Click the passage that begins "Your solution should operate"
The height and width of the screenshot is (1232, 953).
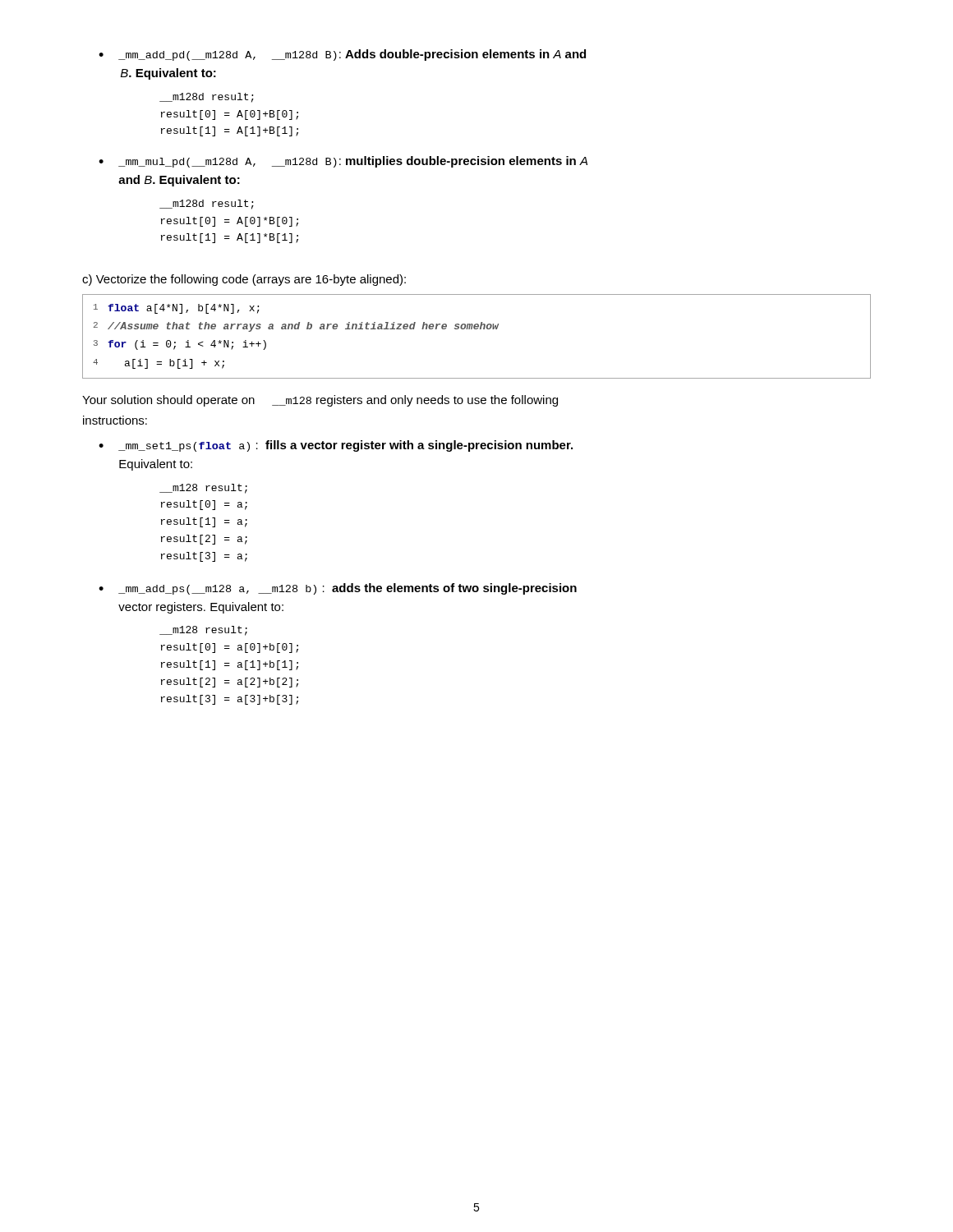[x=320, y=410]
